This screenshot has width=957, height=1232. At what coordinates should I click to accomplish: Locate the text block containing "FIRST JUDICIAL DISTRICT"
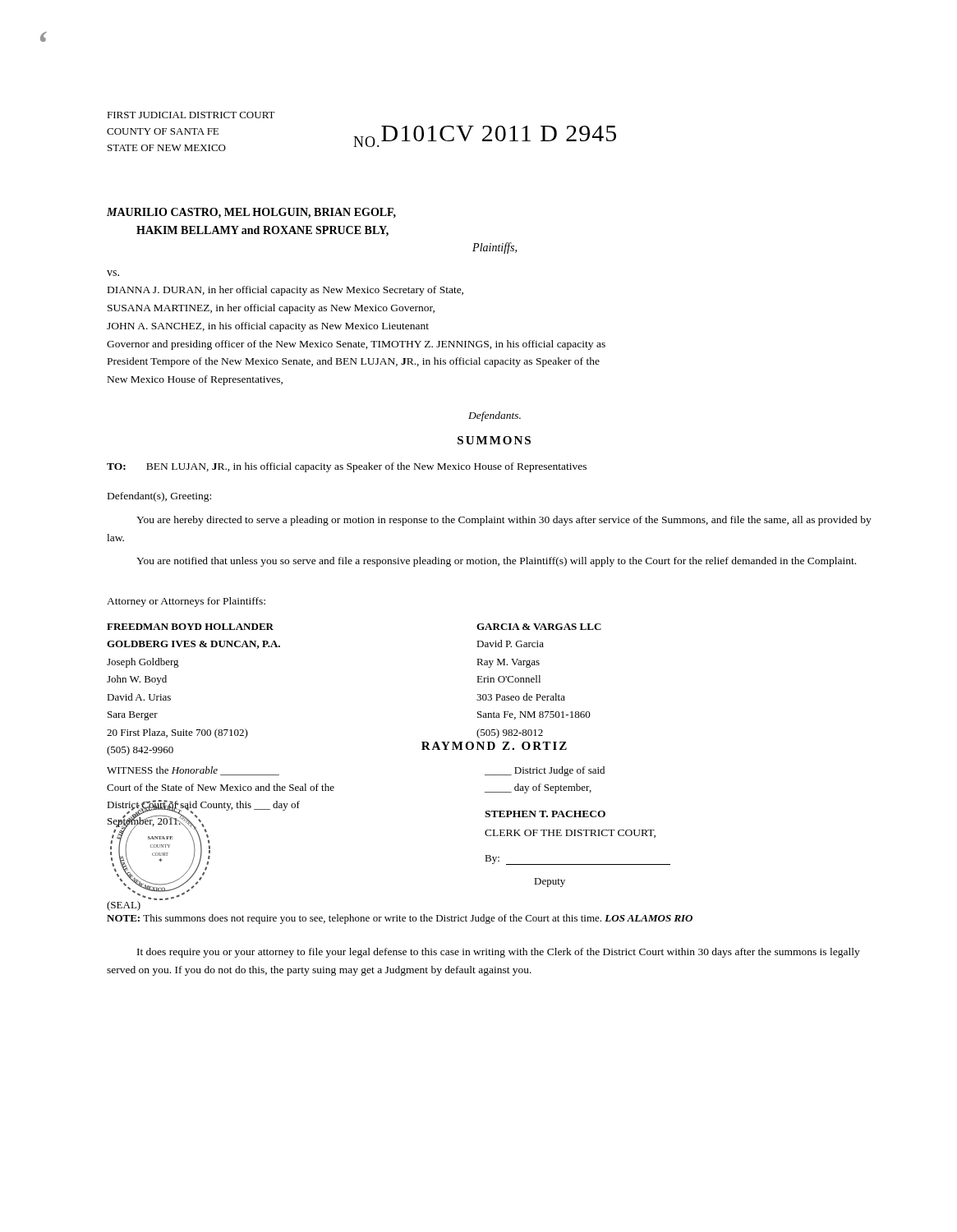pos(191,131)
